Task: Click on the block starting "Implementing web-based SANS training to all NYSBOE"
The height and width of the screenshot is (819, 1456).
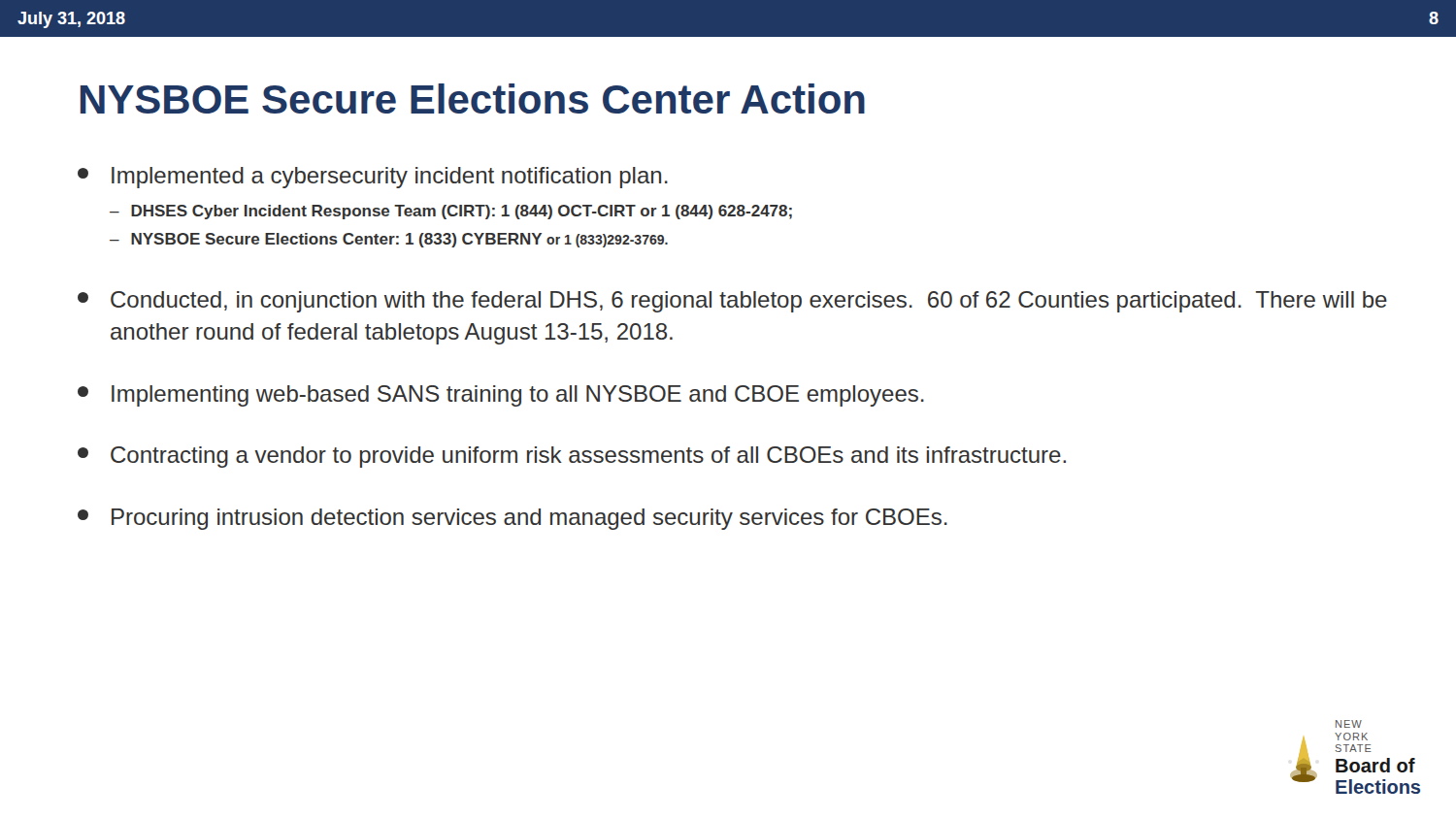Action: pyautogui.click(x=502, y=394)
